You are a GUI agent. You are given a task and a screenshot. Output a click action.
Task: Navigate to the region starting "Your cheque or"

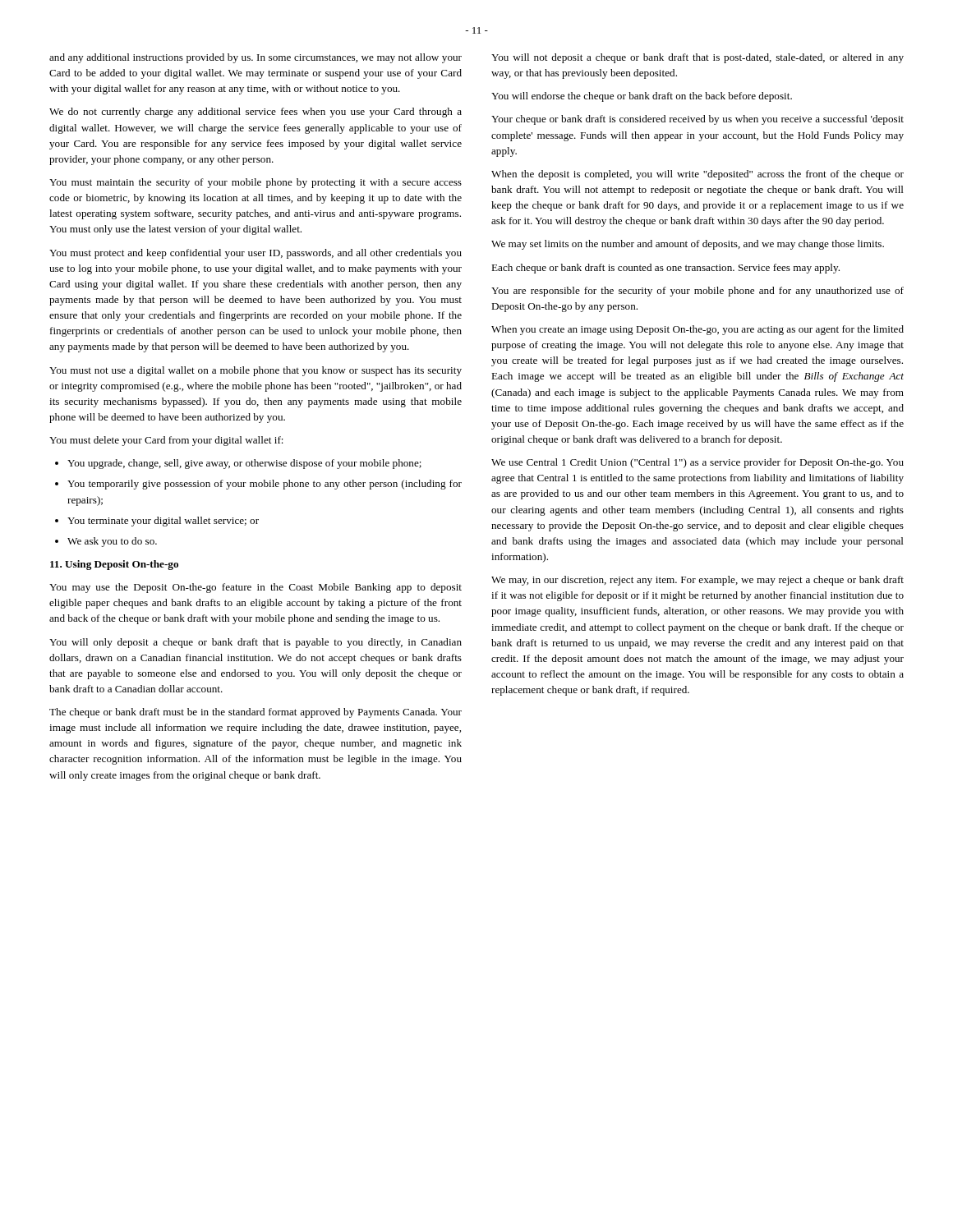click(x=698, y=135)
